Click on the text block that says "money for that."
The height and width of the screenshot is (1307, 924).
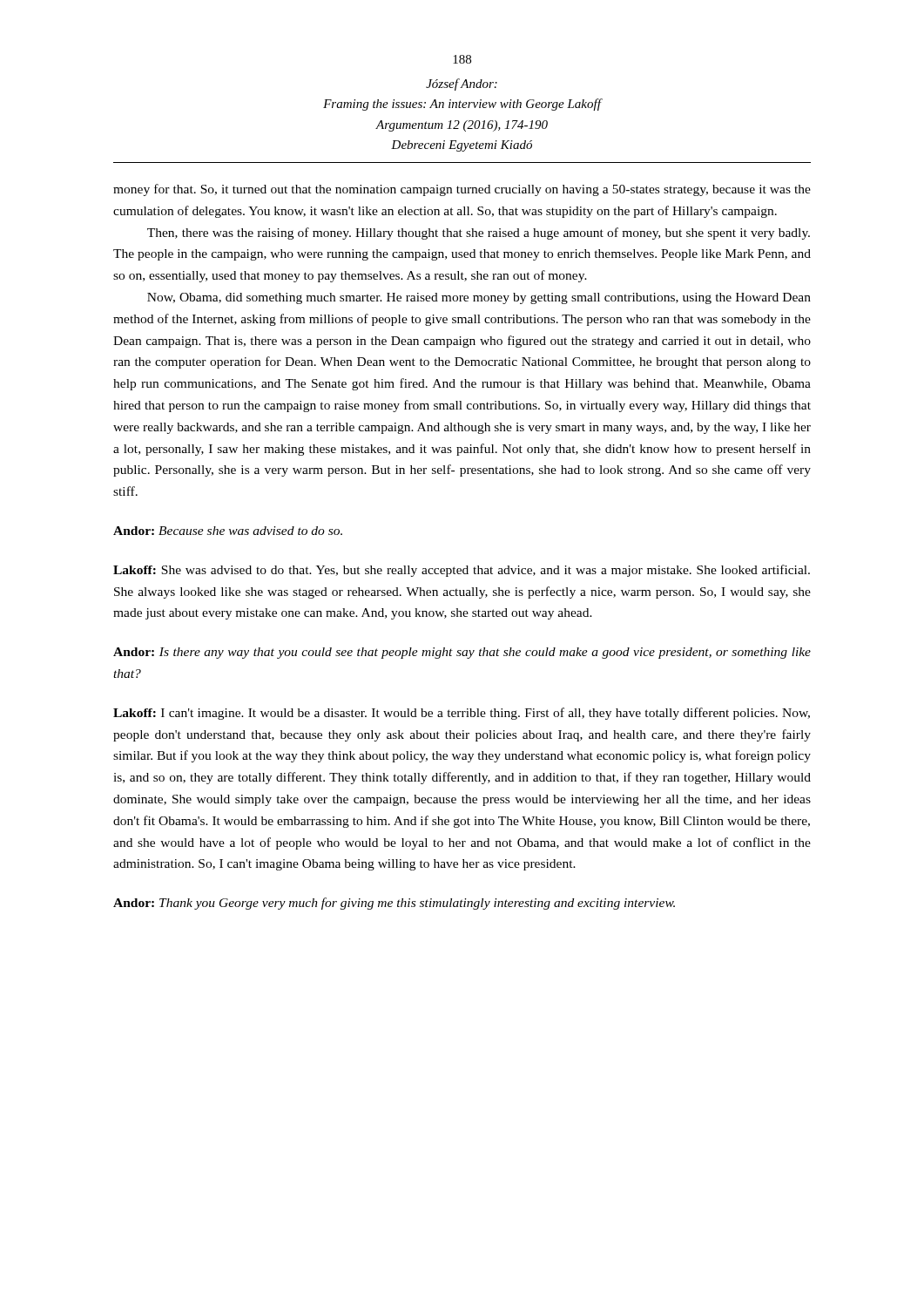[462, 341]
